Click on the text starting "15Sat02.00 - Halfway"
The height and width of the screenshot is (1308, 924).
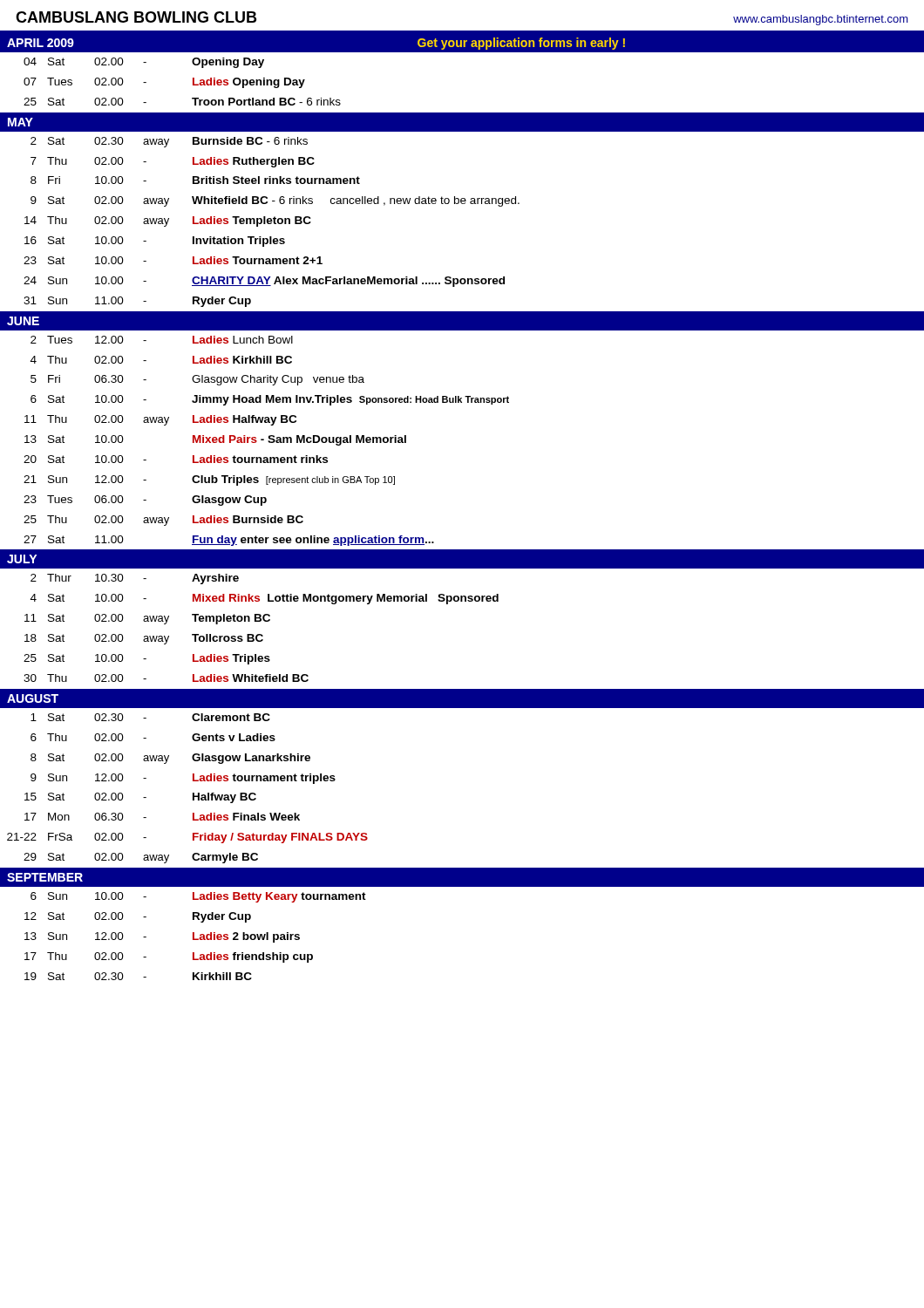(x=140, y=798)
